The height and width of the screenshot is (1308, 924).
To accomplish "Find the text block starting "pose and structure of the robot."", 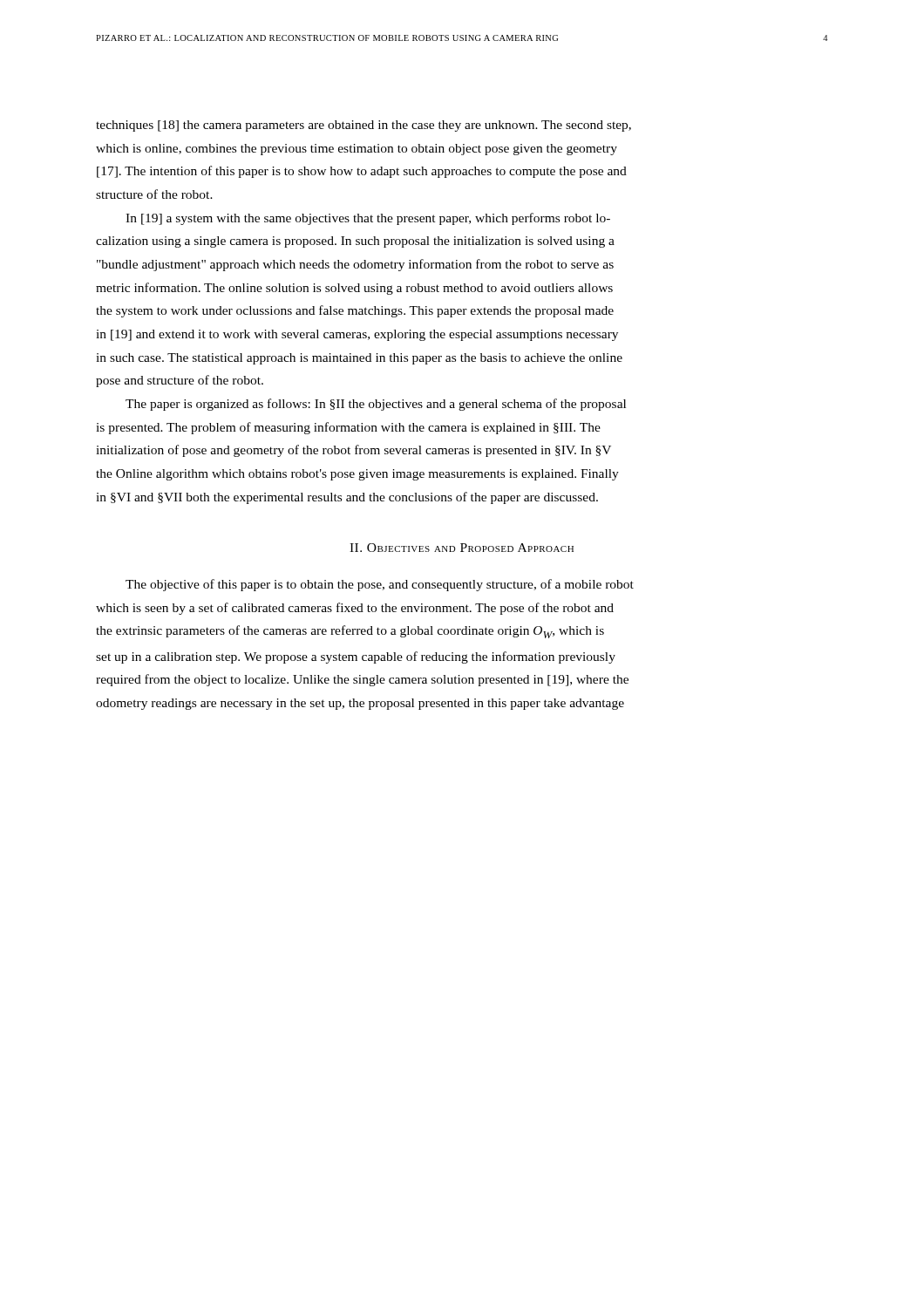I will click(180, 380).
